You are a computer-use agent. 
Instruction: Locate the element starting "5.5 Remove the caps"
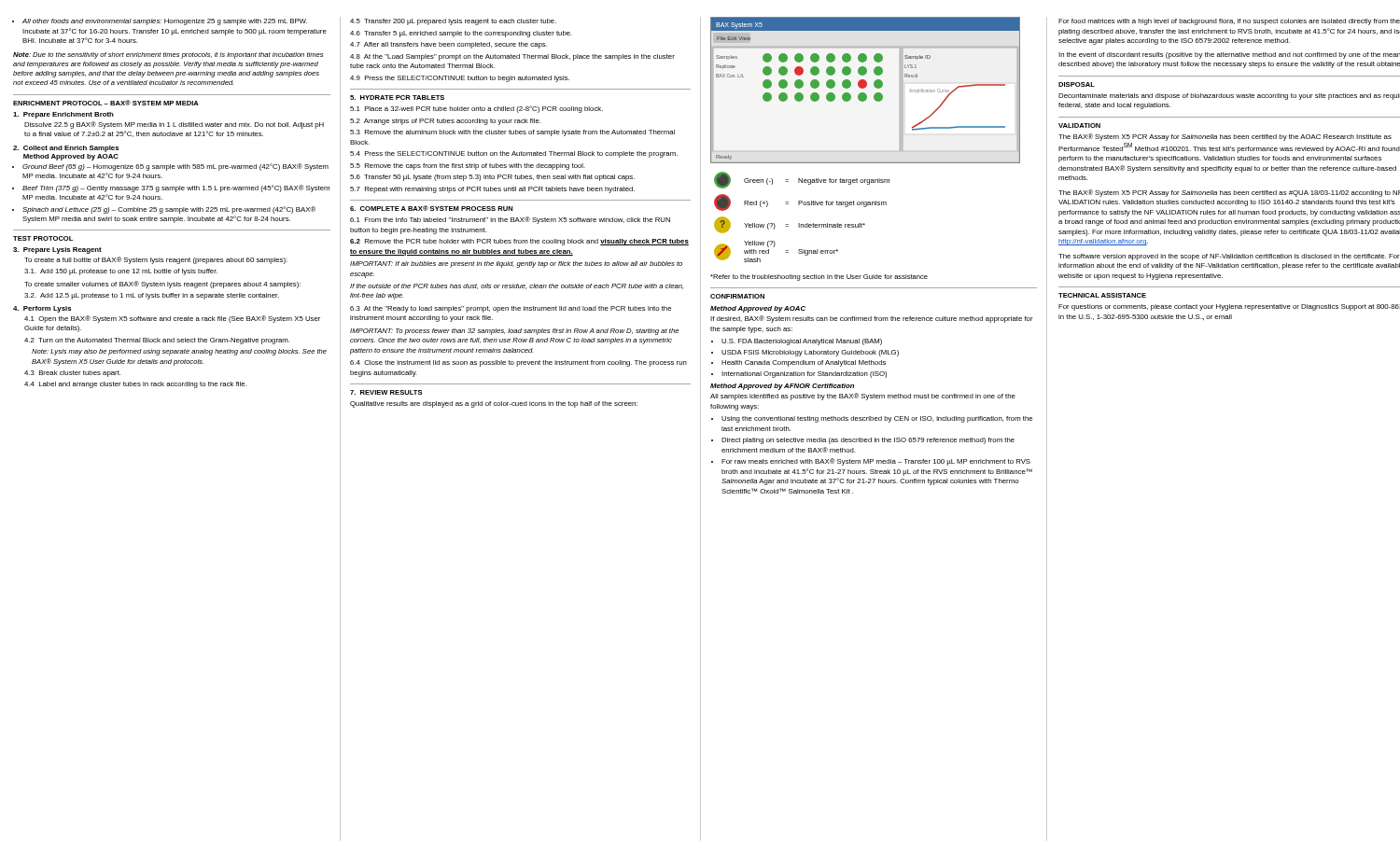click(468, 165)
